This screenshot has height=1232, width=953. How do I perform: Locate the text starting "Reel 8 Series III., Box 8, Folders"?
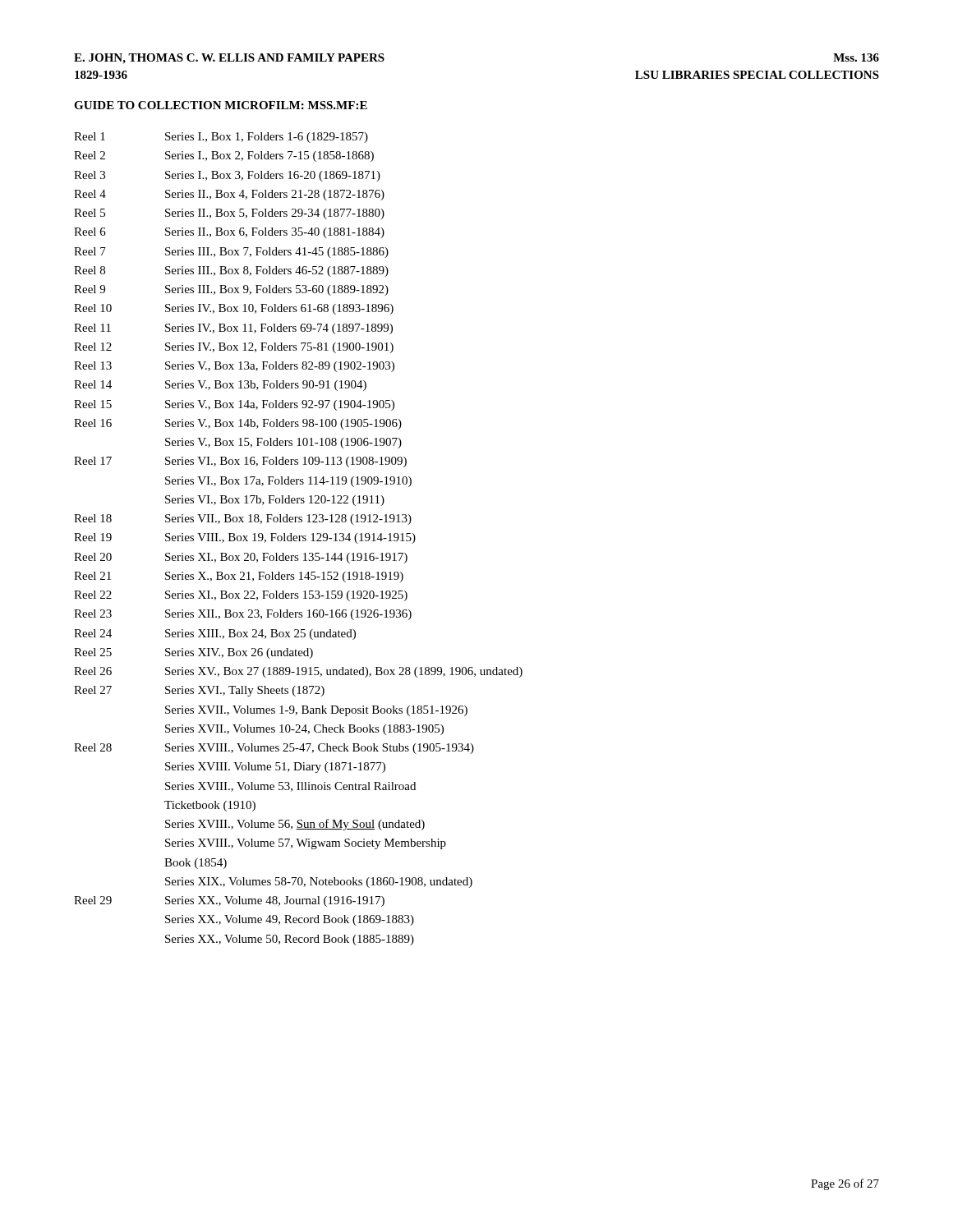231,271
